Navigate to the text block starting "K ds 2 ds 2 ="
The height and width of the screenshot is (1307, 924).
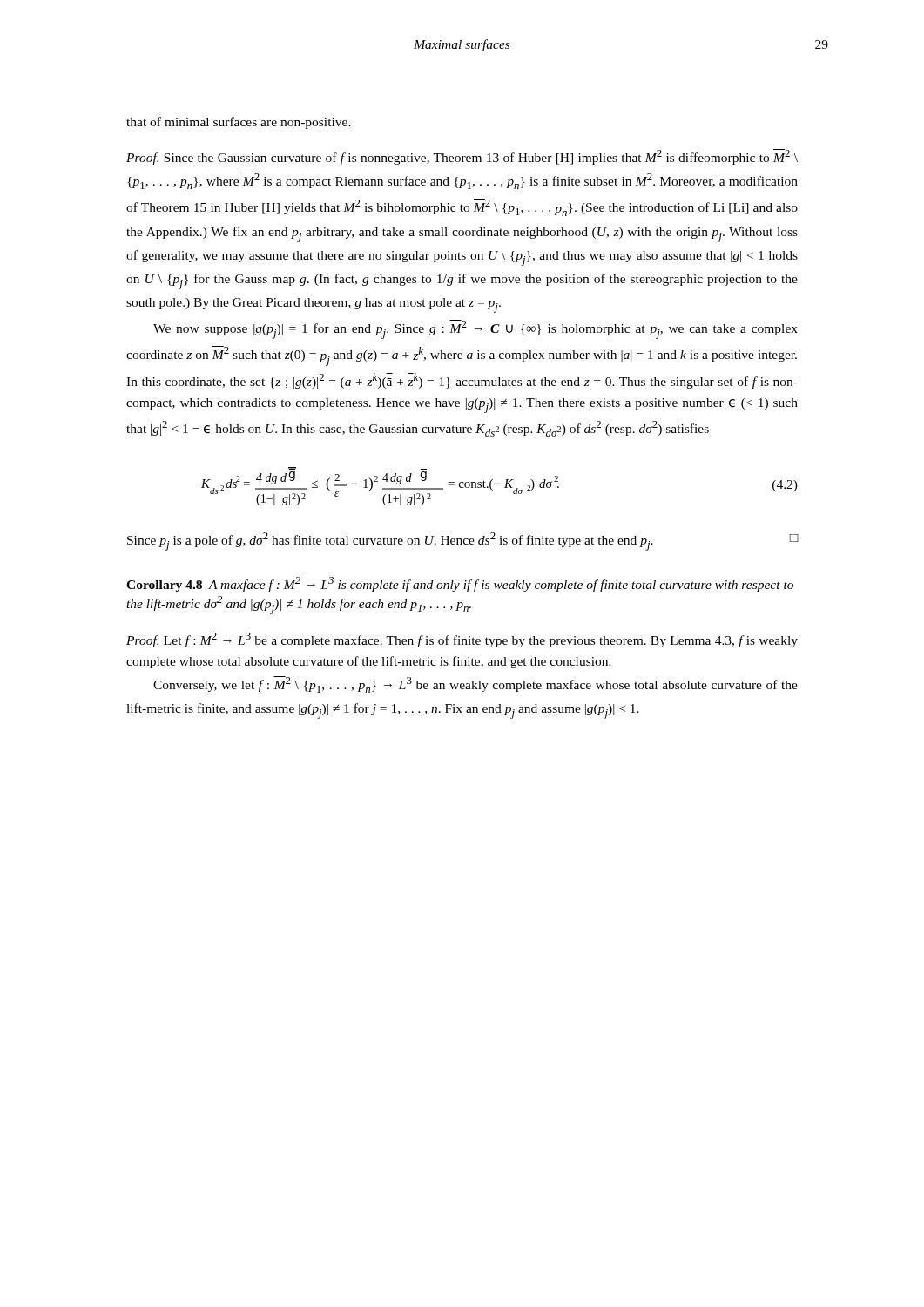(462, 485)
